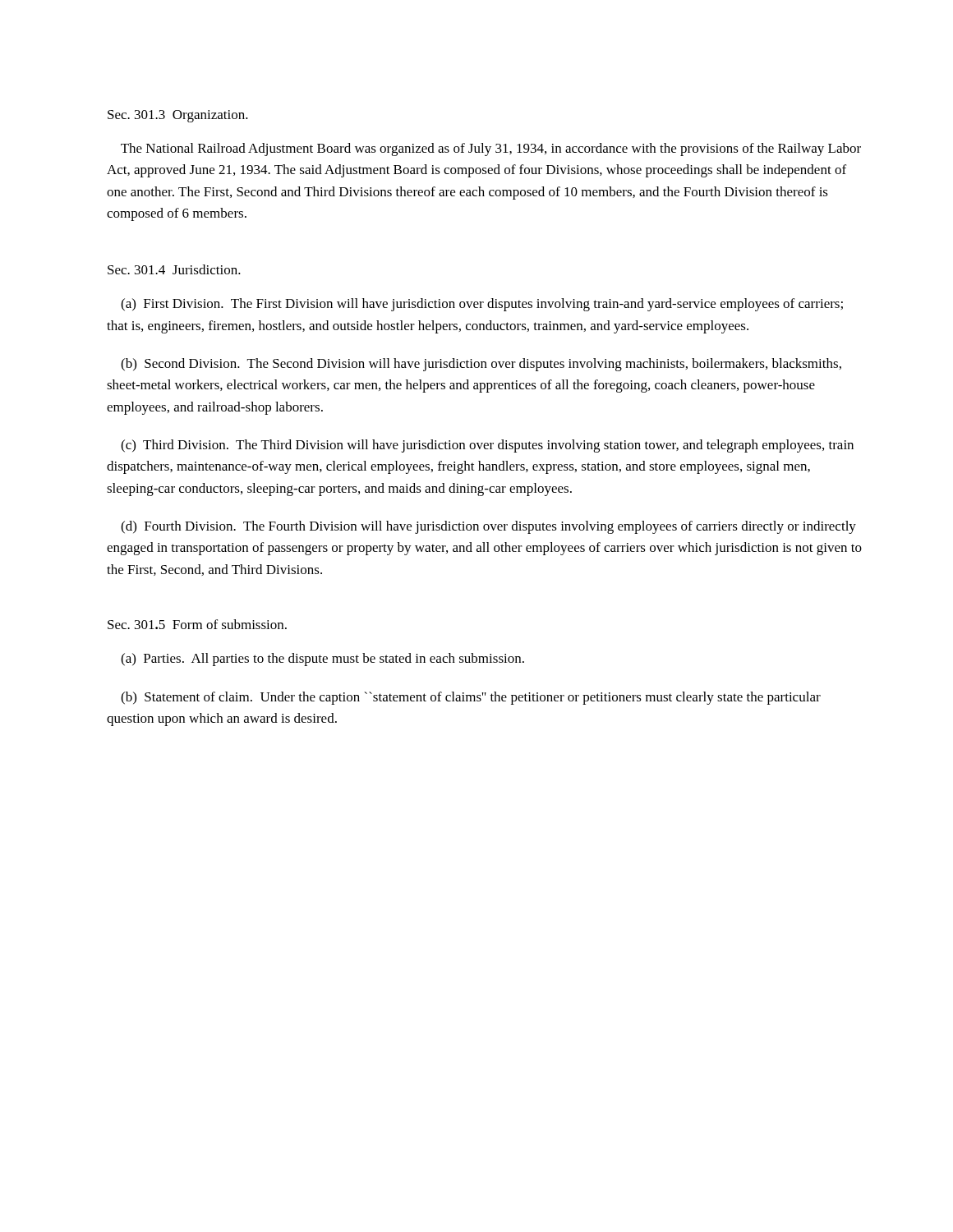This screenshot has height=1232, width=953.
Task: Select the text block containing "The National Railroad"
Action: 484,181
